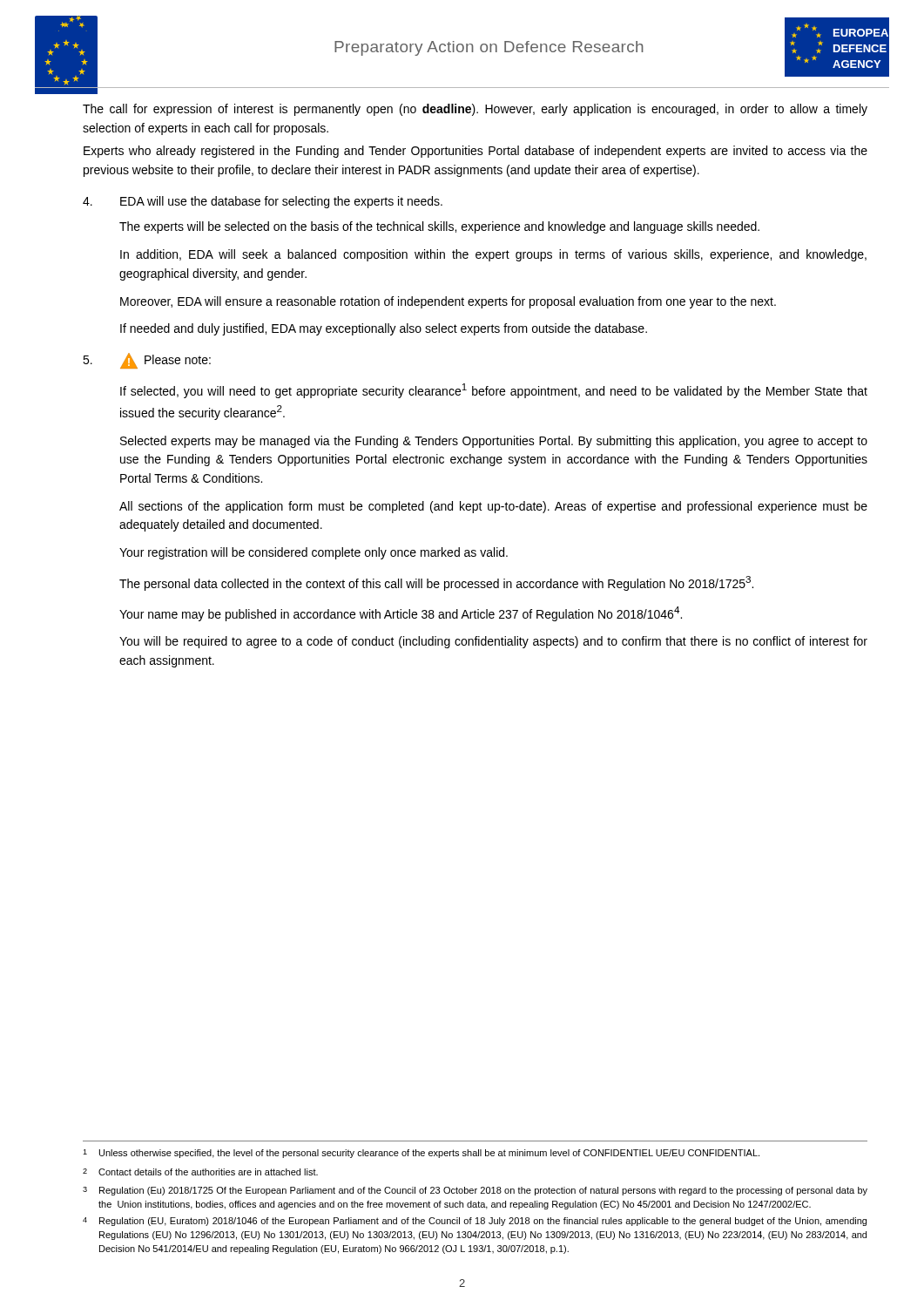The width and height of the screenshot is (924, 1307).
Task: Locate the text block with the text "Selected experts may"
Action: (x=493, y=459)
